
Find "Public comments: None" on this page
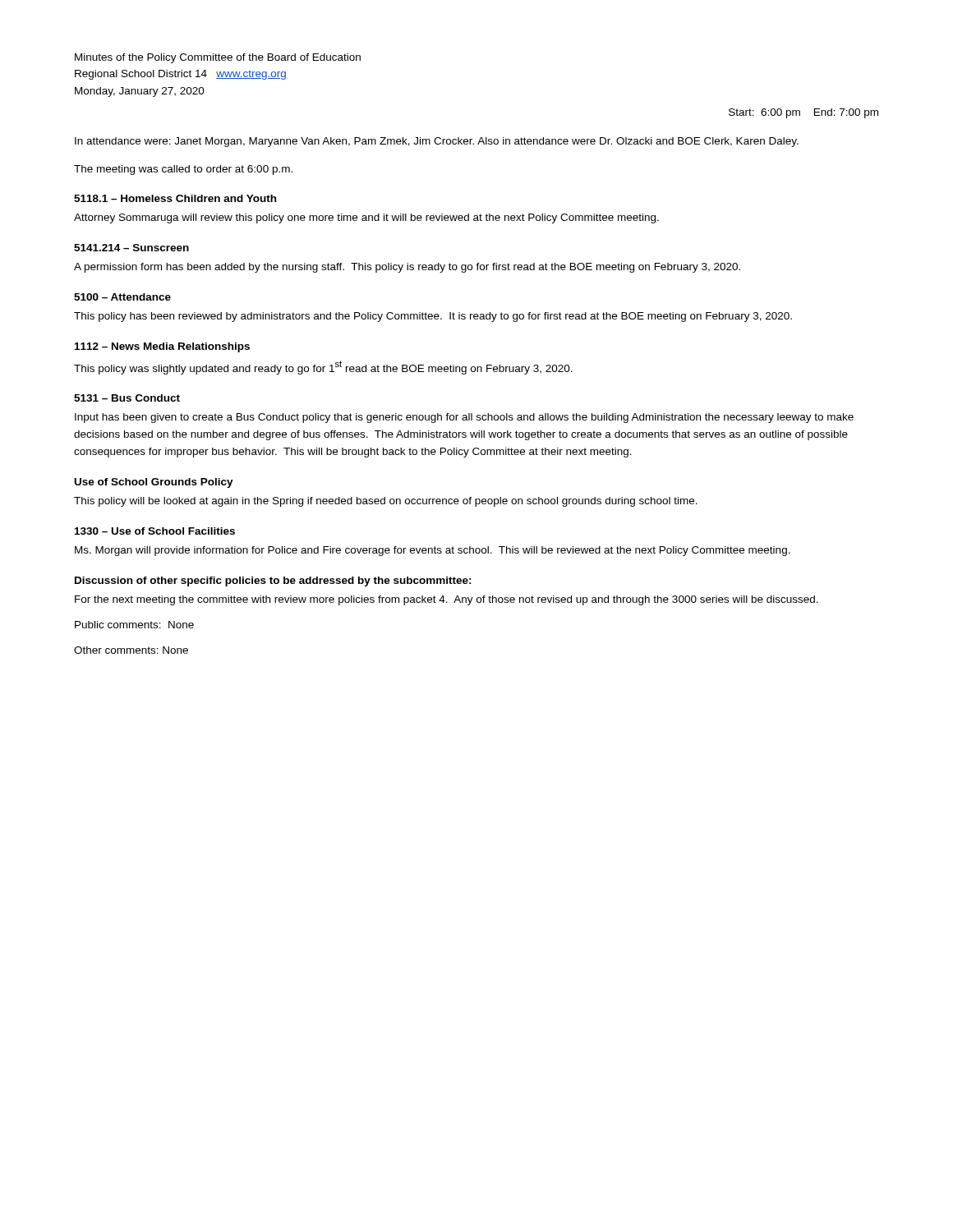(134, 625)
